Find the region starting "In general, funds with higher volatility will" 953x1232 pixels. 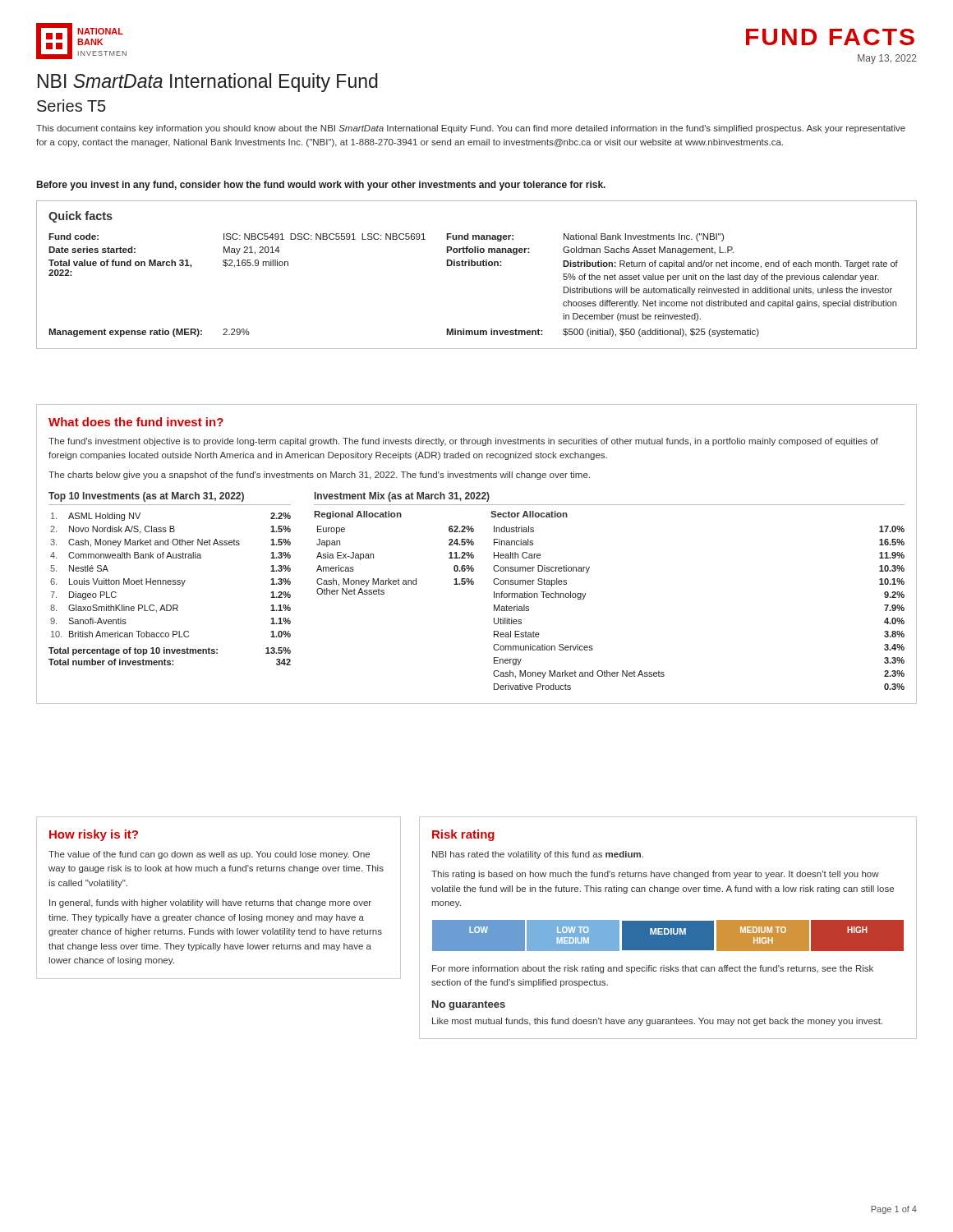coord(215,932)
